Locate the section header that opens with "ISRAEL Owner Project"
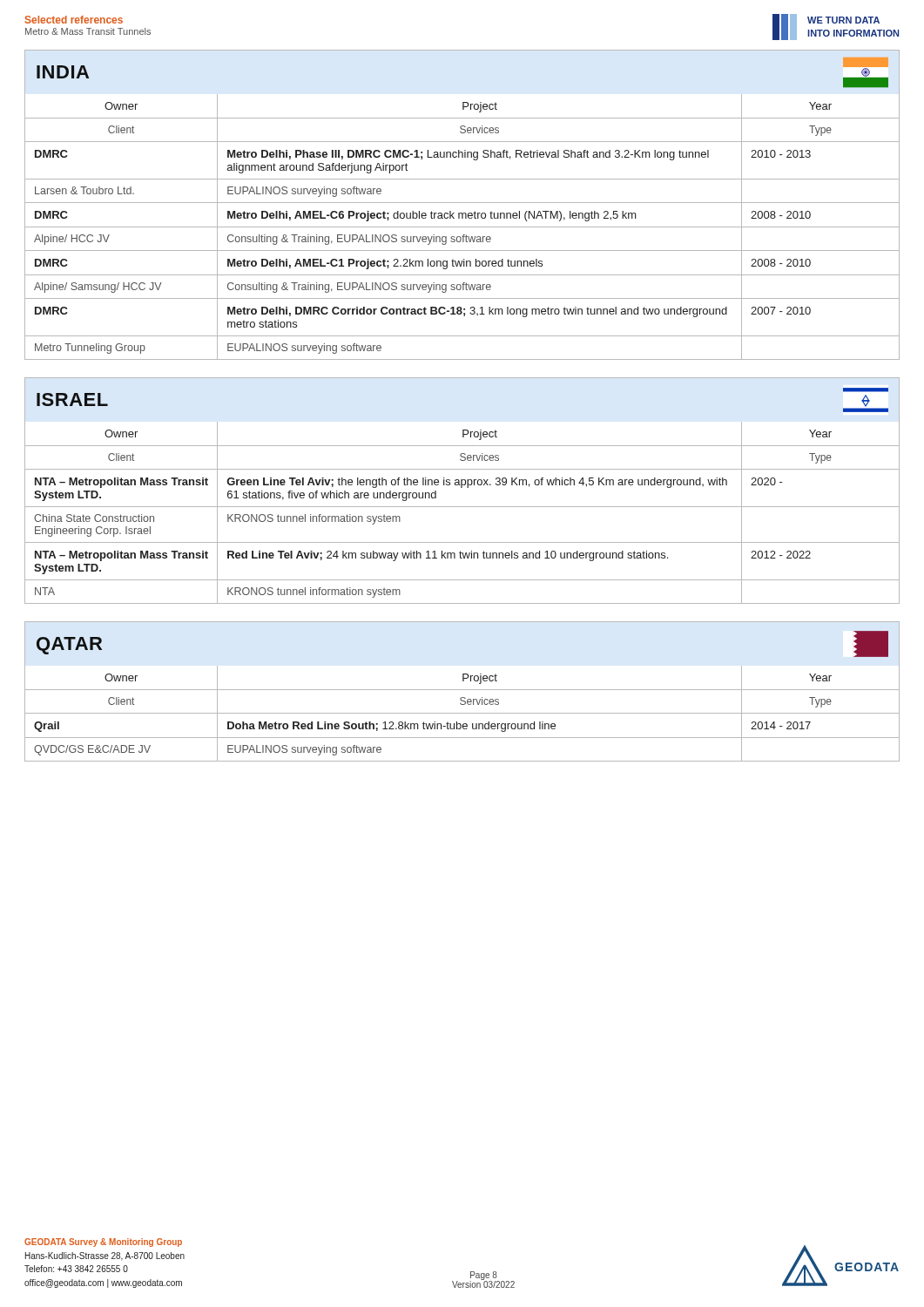This screenshot has height=1307, width=924. [x=462, y=490]
